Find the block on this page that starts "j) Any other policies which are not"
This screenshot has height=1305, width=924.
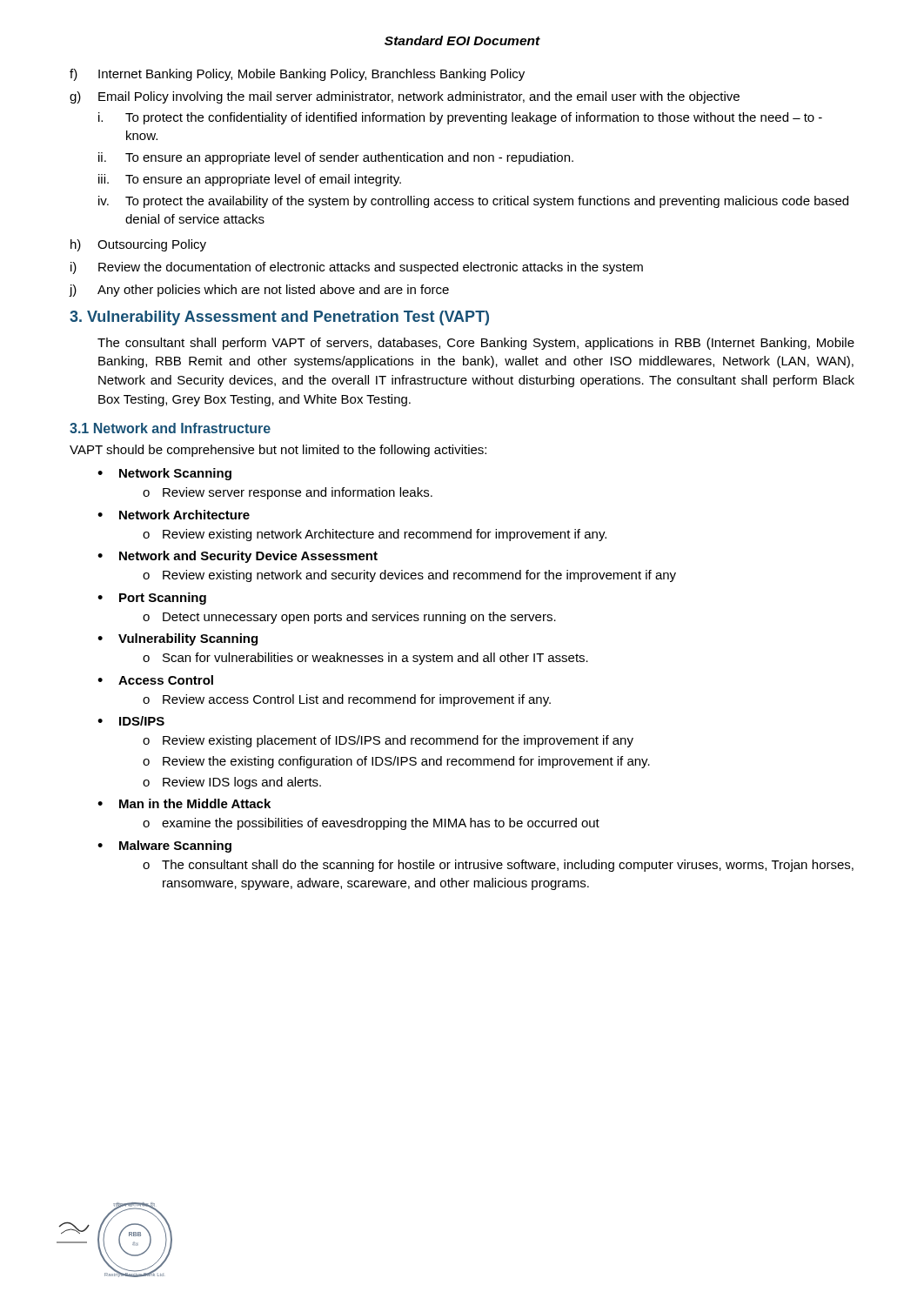[x=259, y=291]
